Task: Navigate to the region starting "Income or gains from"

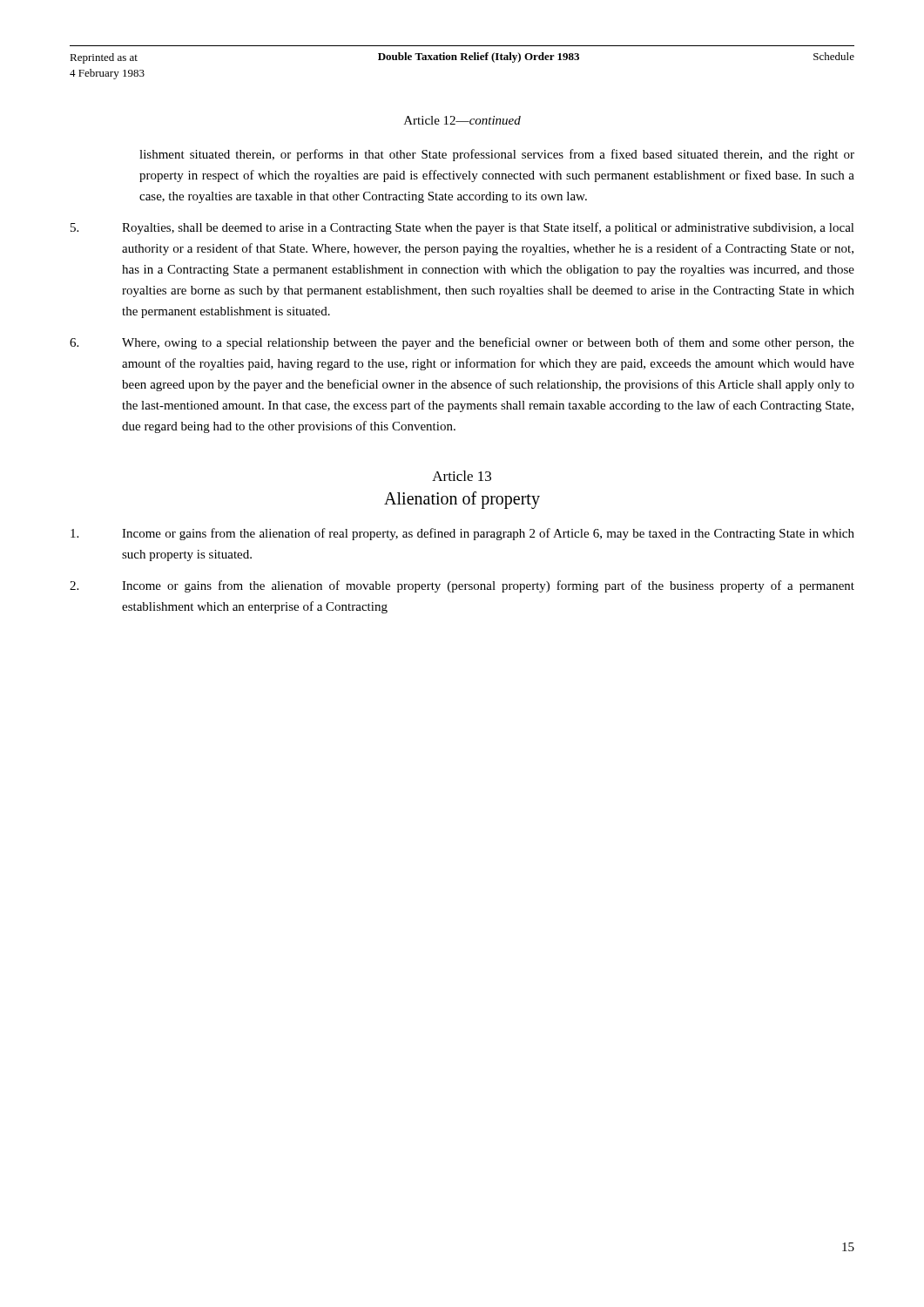Action: pos(462,544)
